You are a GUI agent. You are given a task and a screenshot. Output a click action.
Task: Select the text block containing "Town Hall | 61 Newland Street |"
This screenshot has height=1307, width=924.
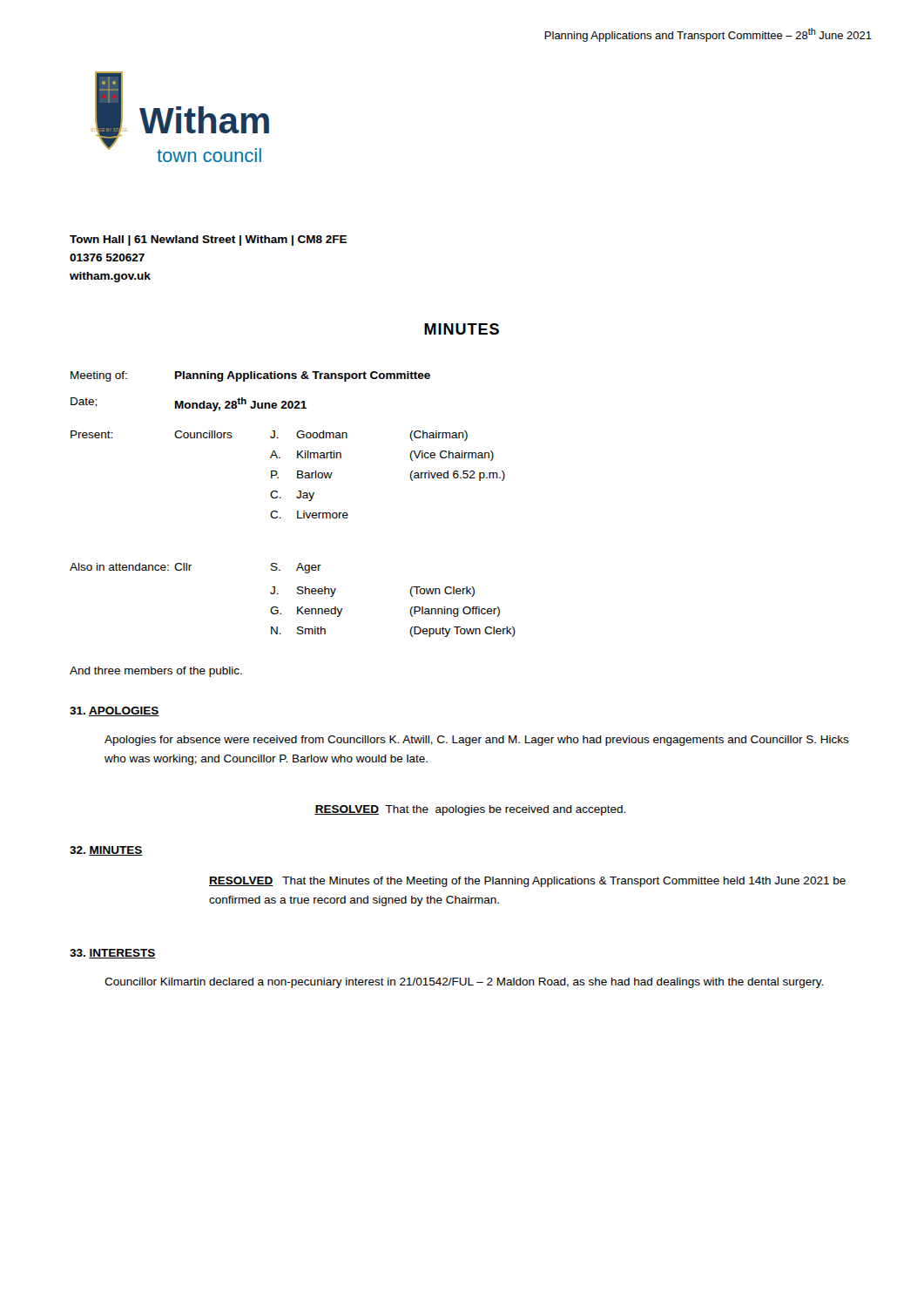[x=208, y=240]
